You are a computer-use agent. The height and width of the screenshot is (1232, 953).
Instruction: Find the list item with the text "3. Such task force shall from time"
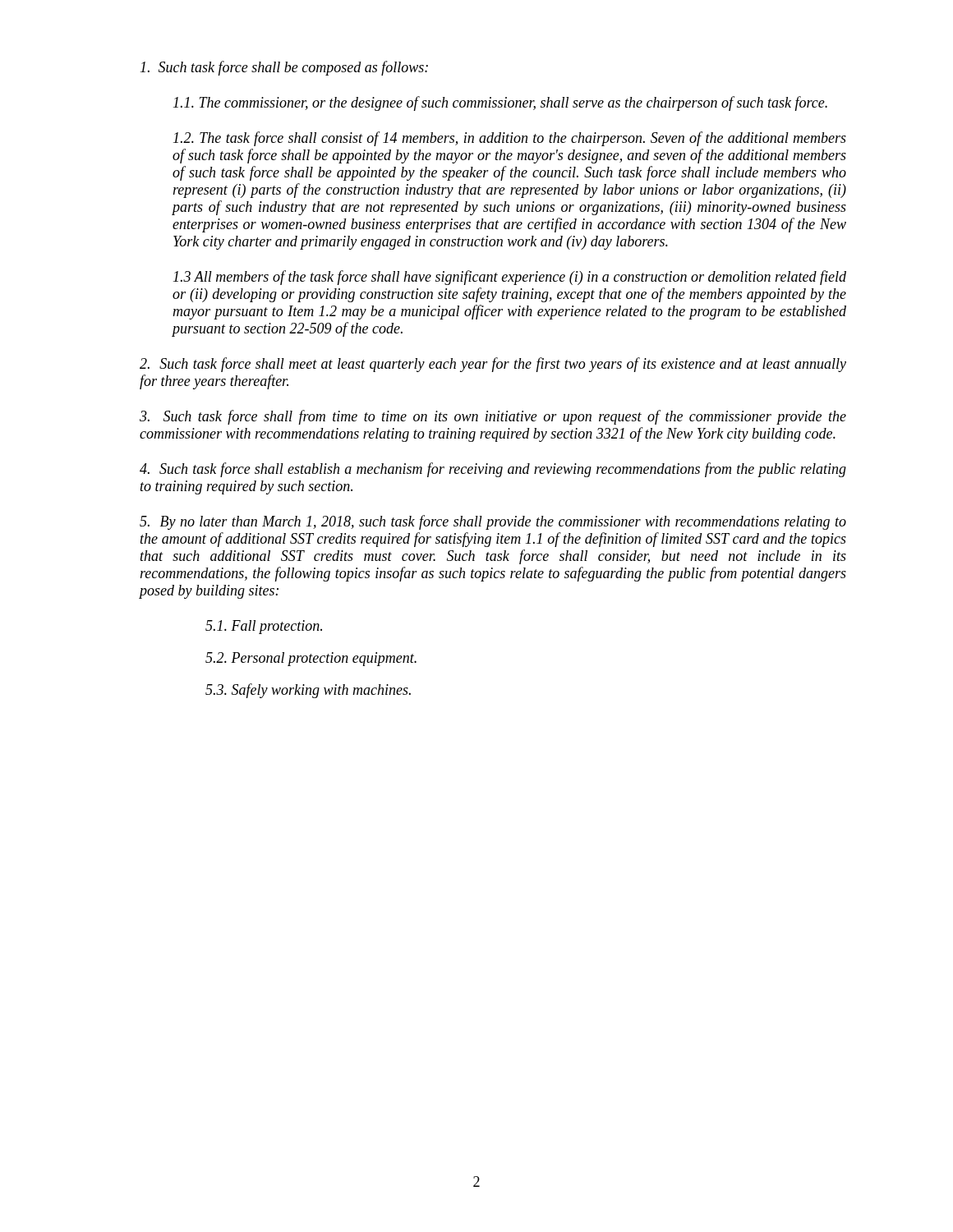coord(493,425)
